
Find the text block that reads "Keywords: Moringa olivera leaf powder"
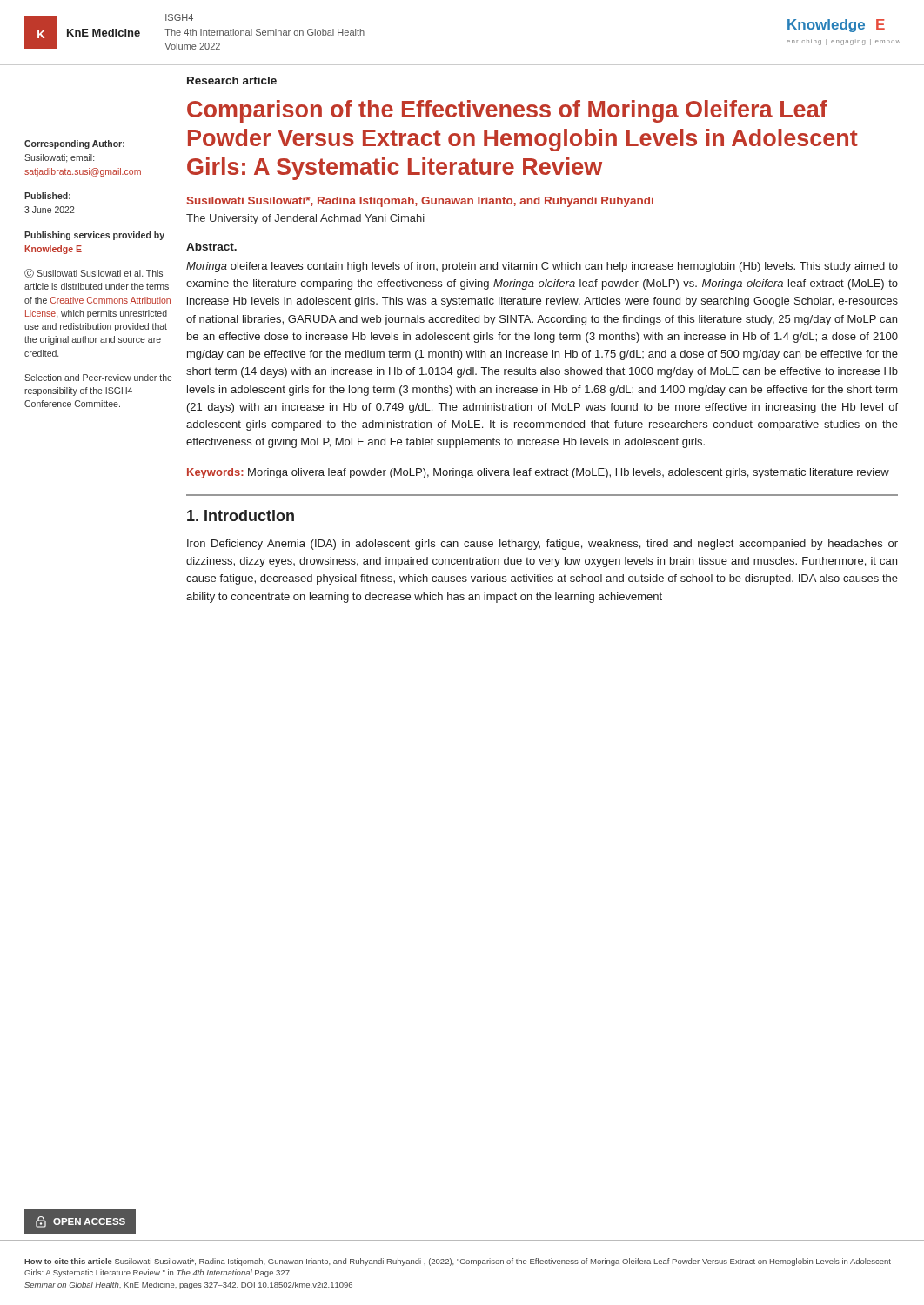point(538,472)
